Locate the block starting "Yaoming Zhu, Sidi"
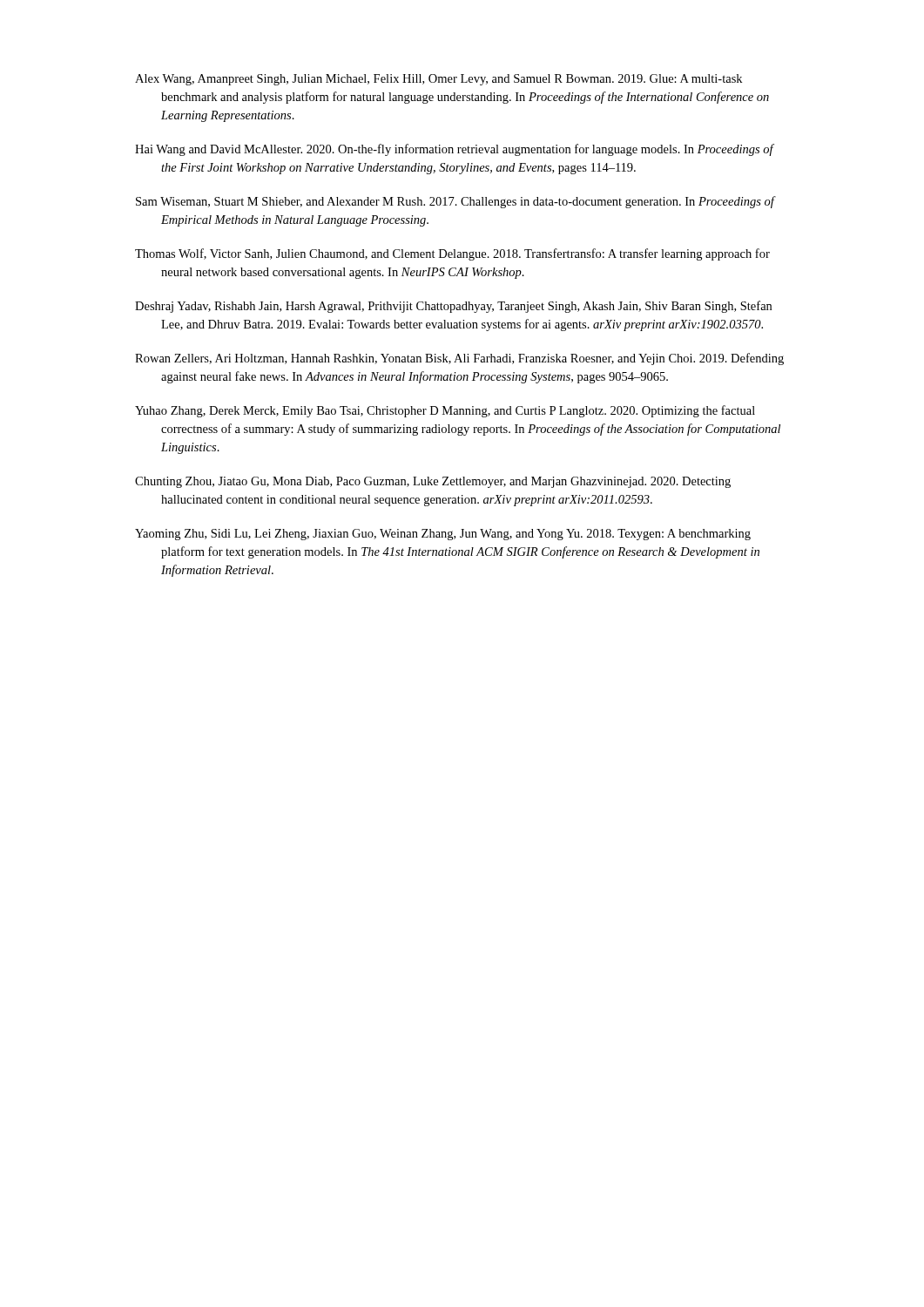Screen dimensions: 1307x924 [x=447, y=552]
